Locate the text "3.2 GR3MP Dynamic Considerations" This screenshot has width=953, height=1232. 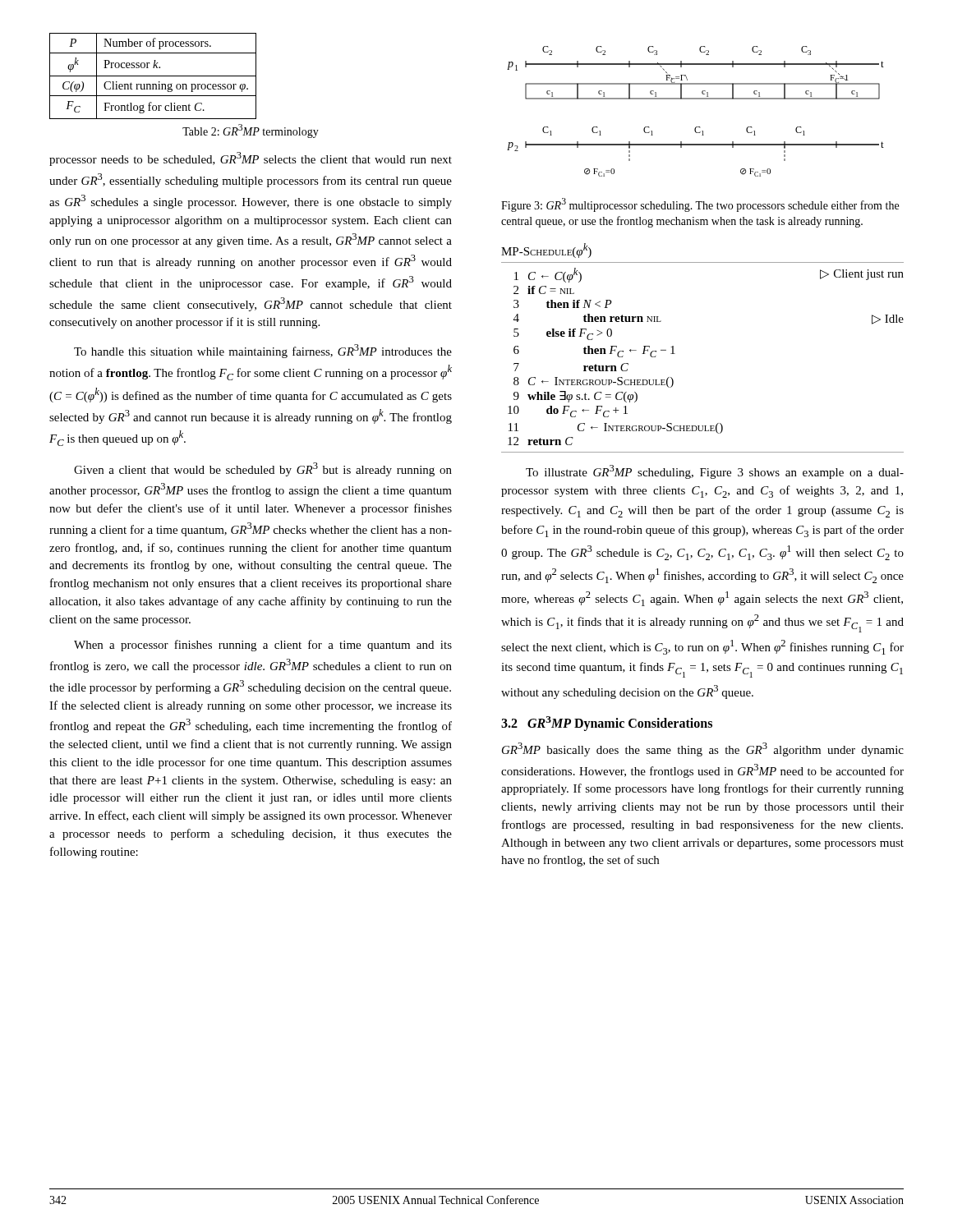click(x=607, y=722)
